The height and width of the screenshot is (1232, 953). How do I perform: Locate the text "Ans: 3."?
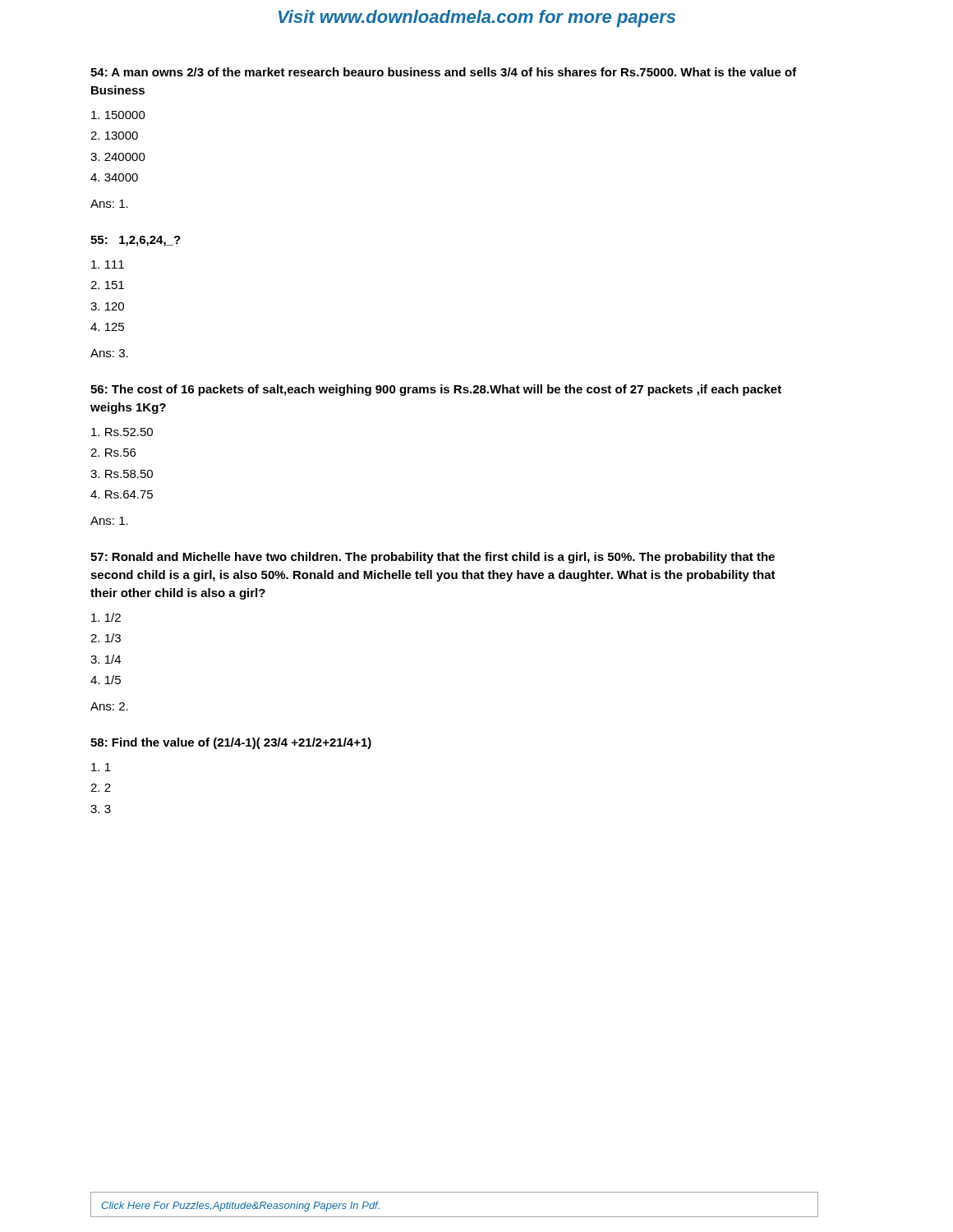click(x=110, y=353)
